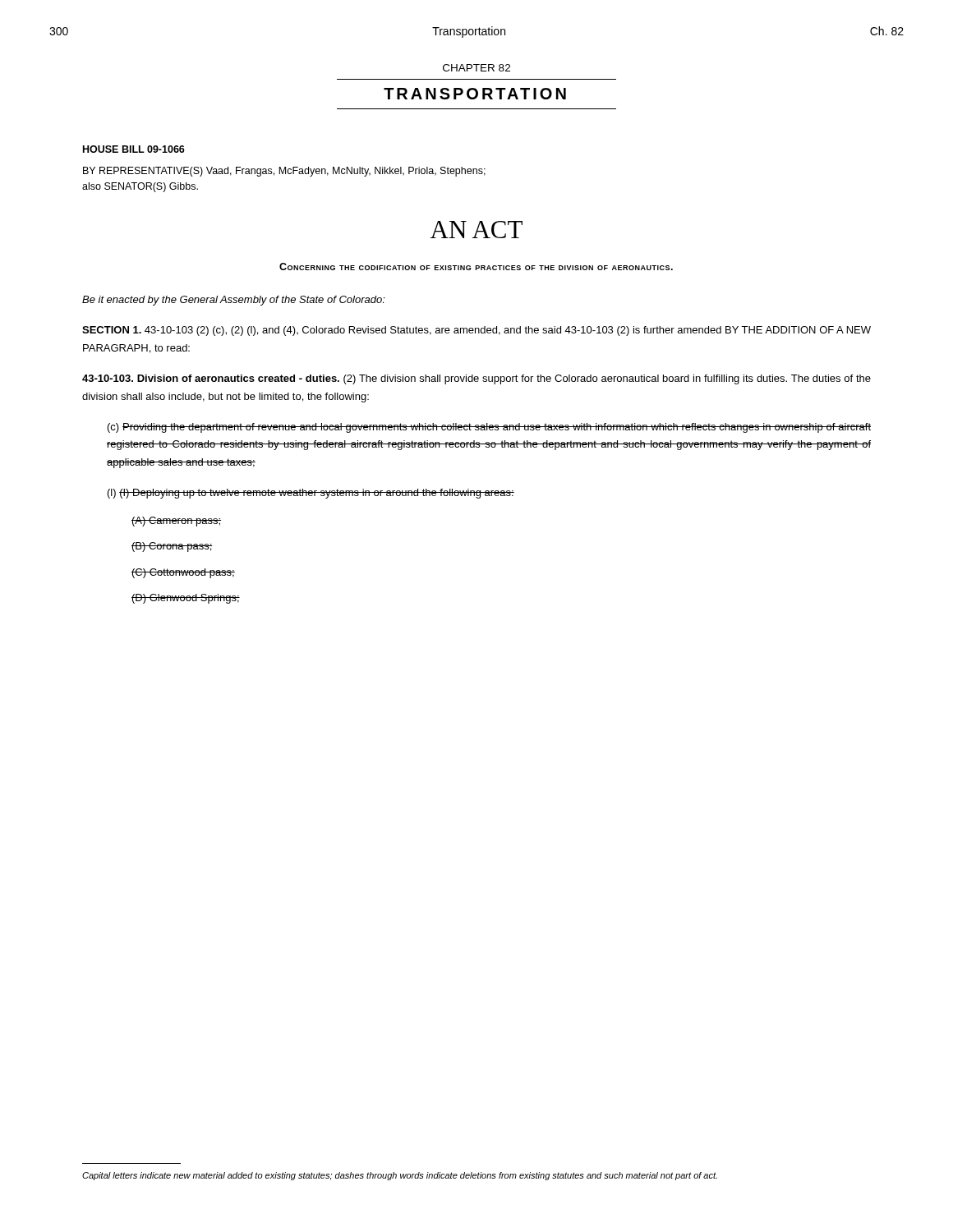
Task: Where does it say "(A) Cameron pass;"?
Action: pyautogui.click(x=176, y=520)
